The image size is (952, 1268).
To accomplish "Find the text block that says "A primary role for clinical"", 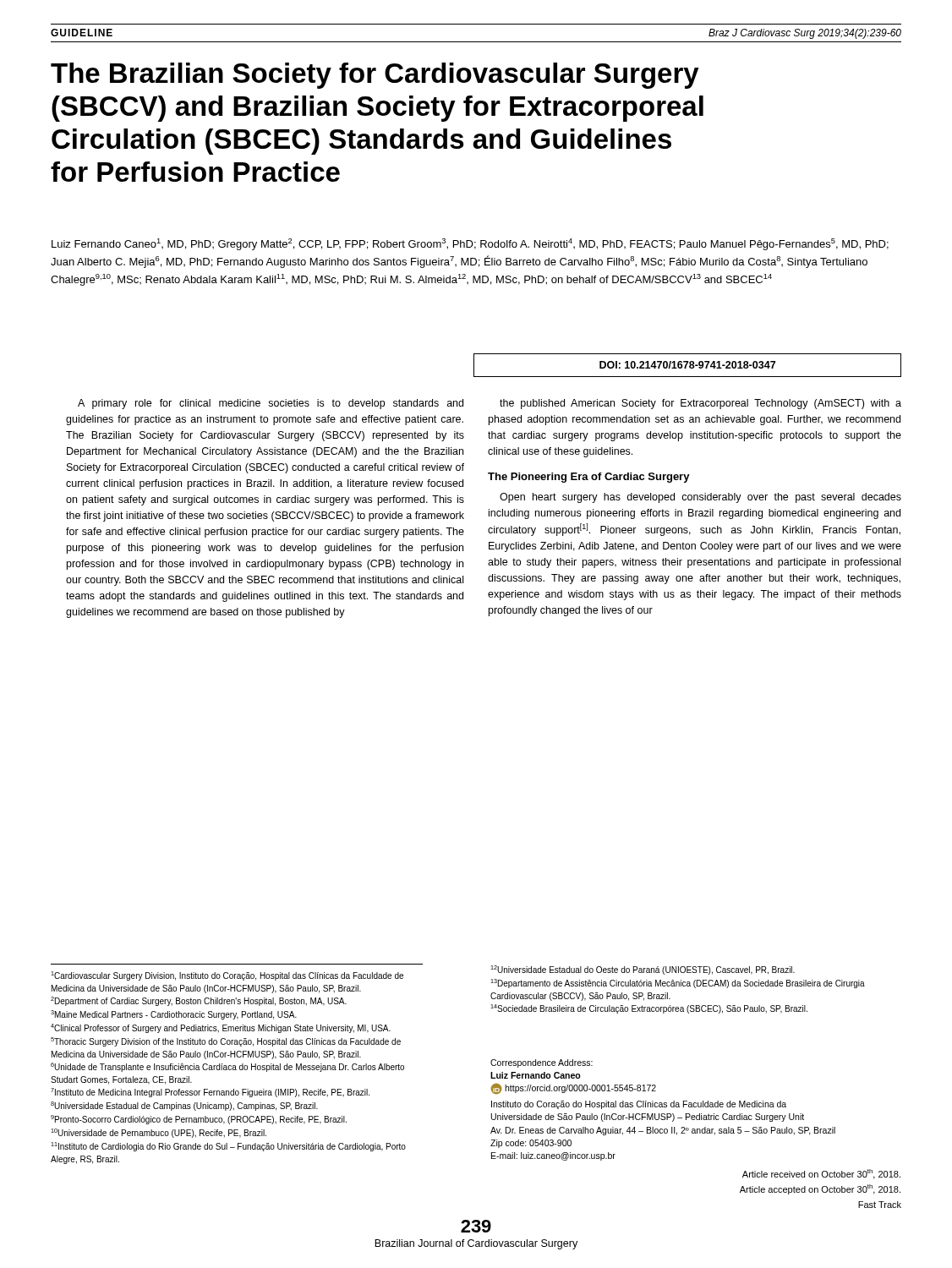I will pyautogui.click(x=265, y=508).
